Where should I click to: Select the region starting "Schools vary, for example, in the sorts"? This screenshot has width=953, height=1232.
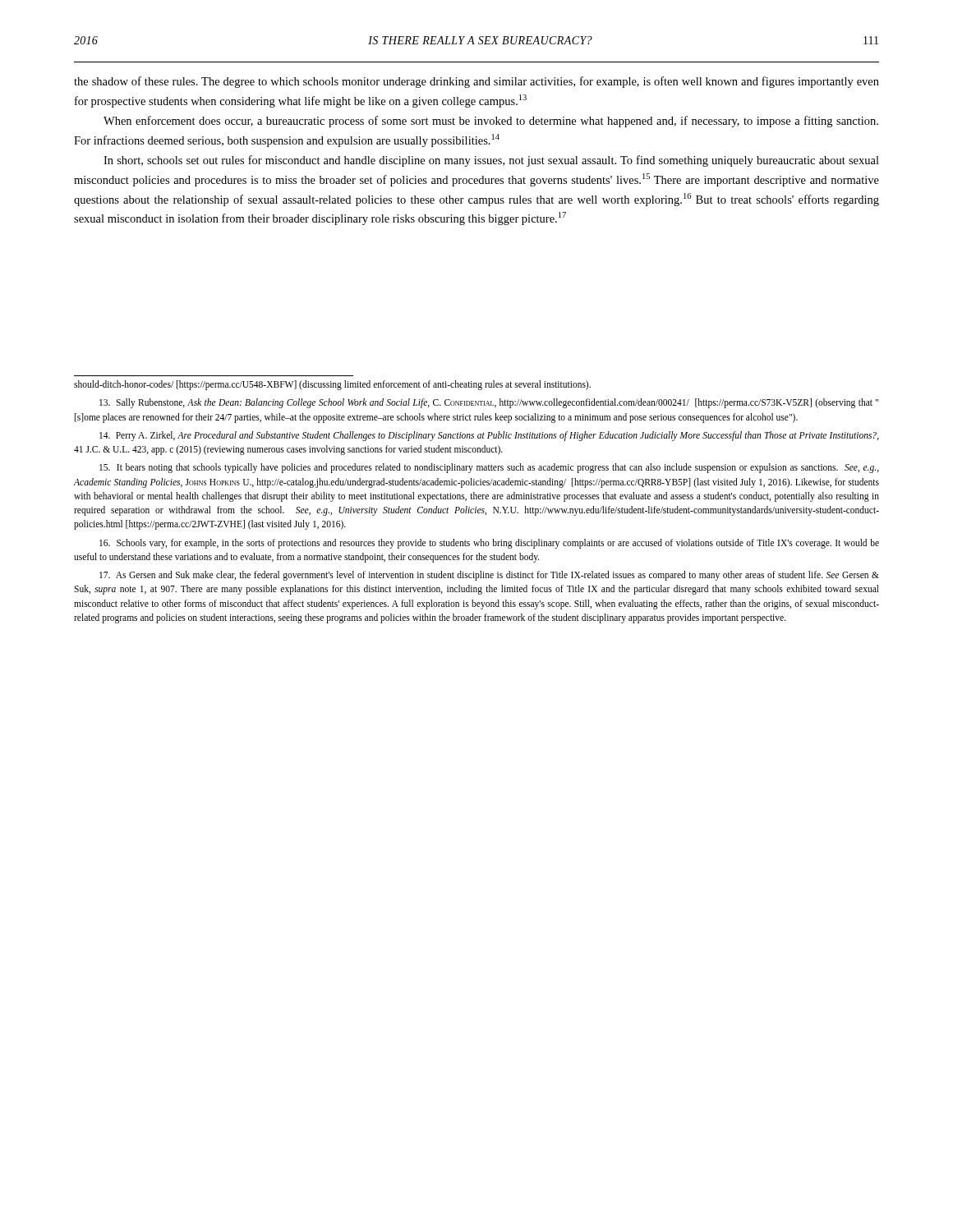[476, 550]
